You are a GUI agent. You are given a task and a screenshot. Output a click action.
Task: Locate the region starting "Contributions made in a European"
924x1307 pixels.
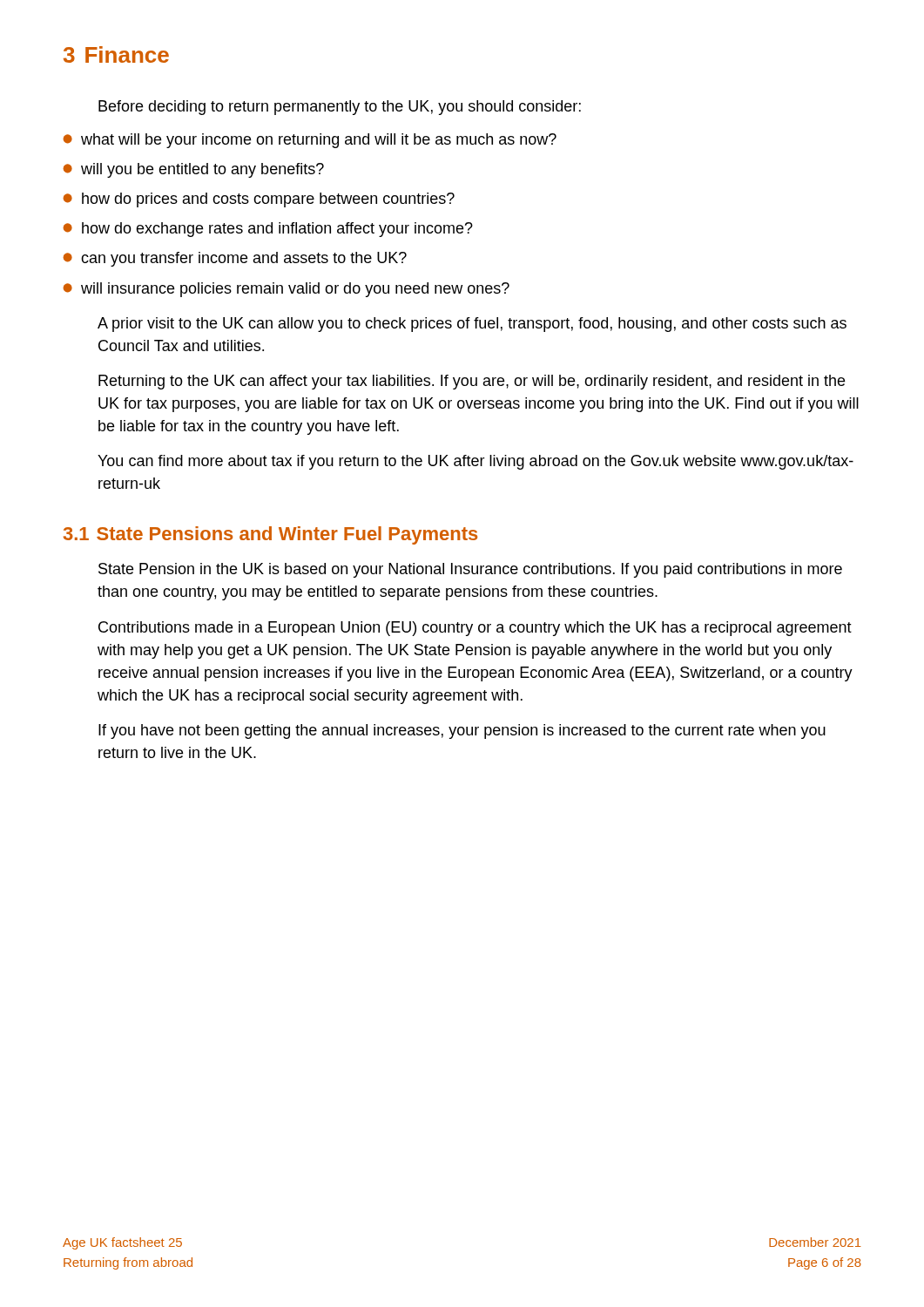click(475, 661)
